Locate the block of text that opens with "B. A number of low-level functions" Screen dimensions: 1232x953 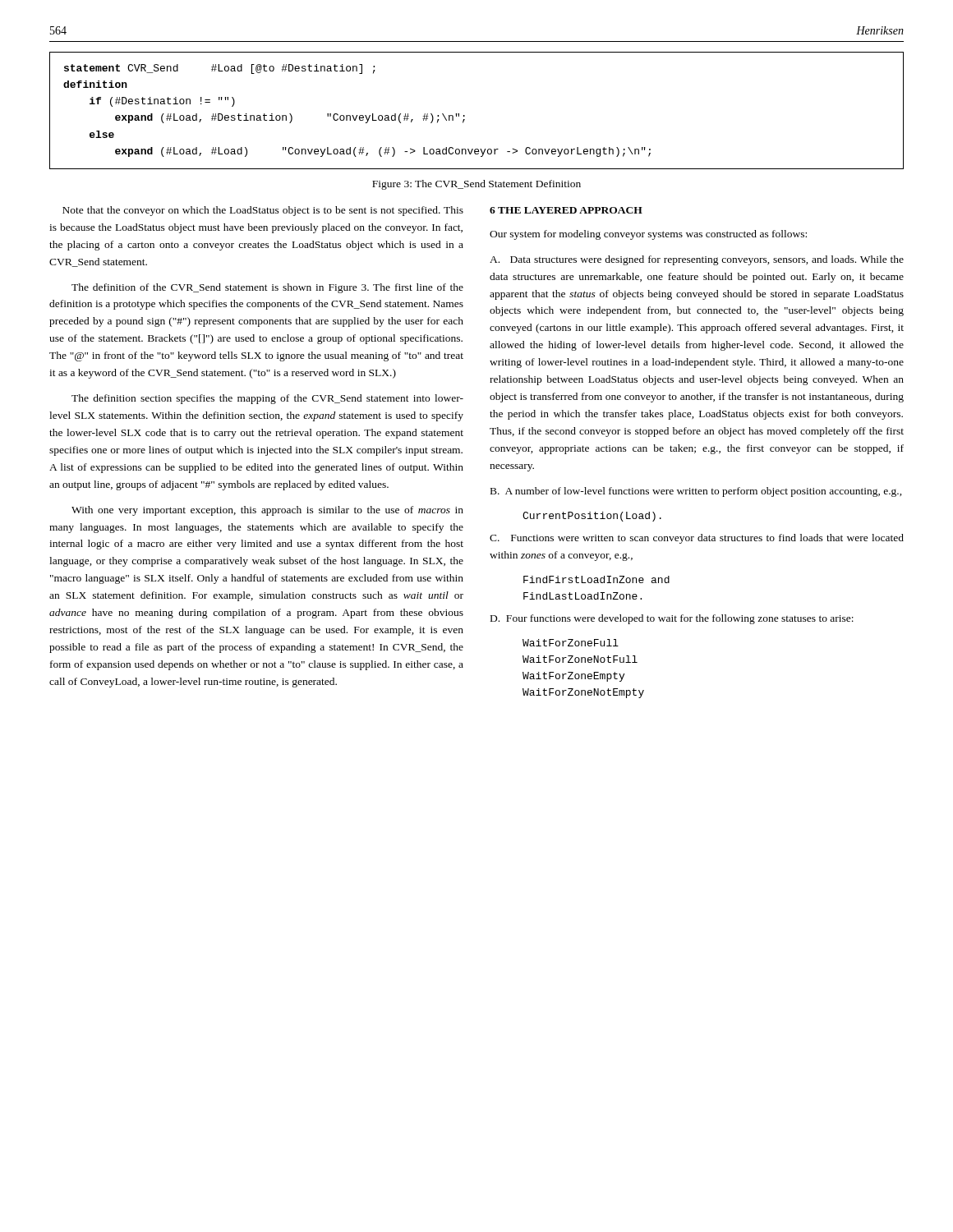(x=697, y=491)
